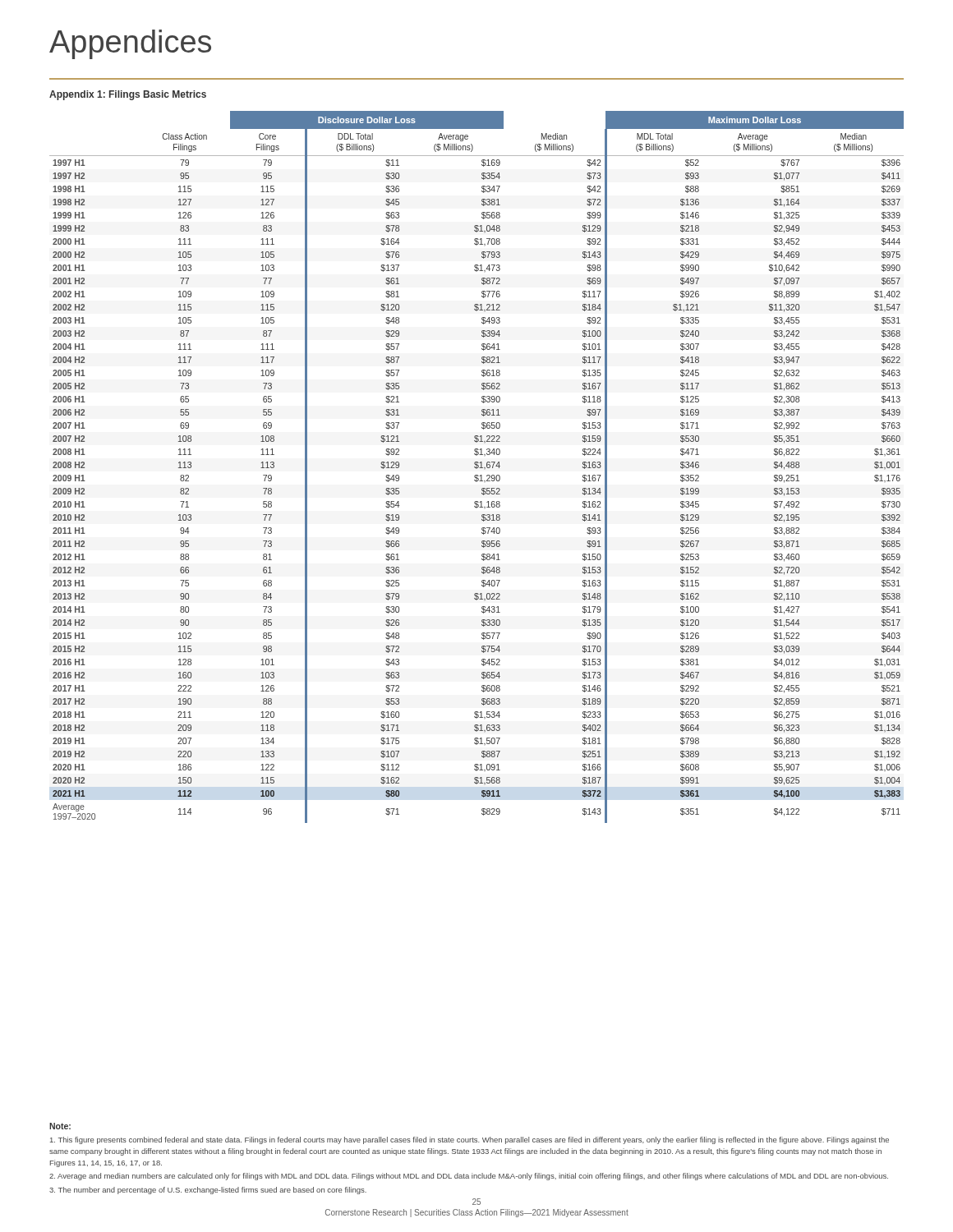This screenshot has height=1232, width=953.
Task: Click on the footnote that says "This figure presents combined federal and state"
Action: (x=469, y=1151)
